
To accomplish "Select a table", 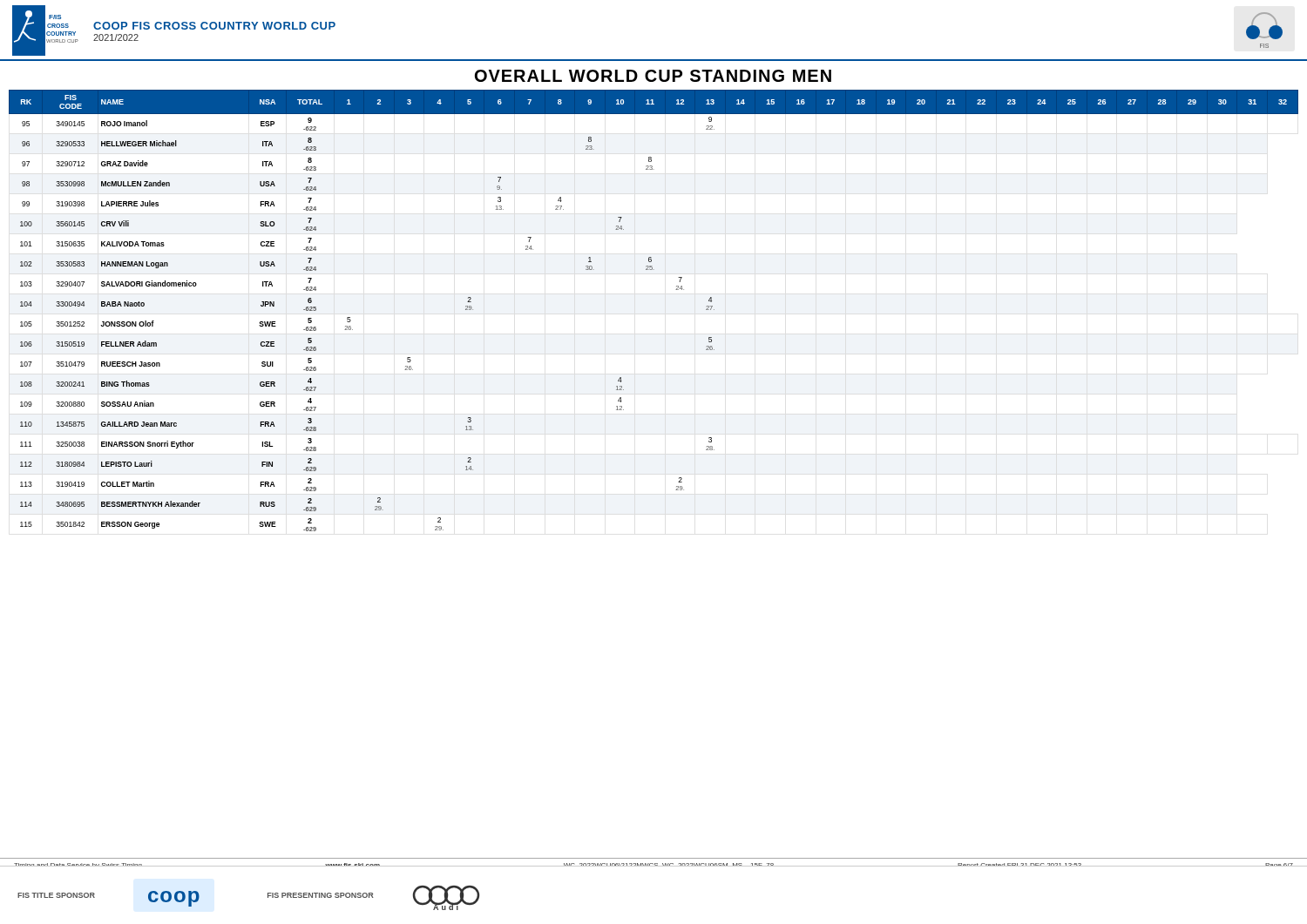I will (x=654, y=312).
